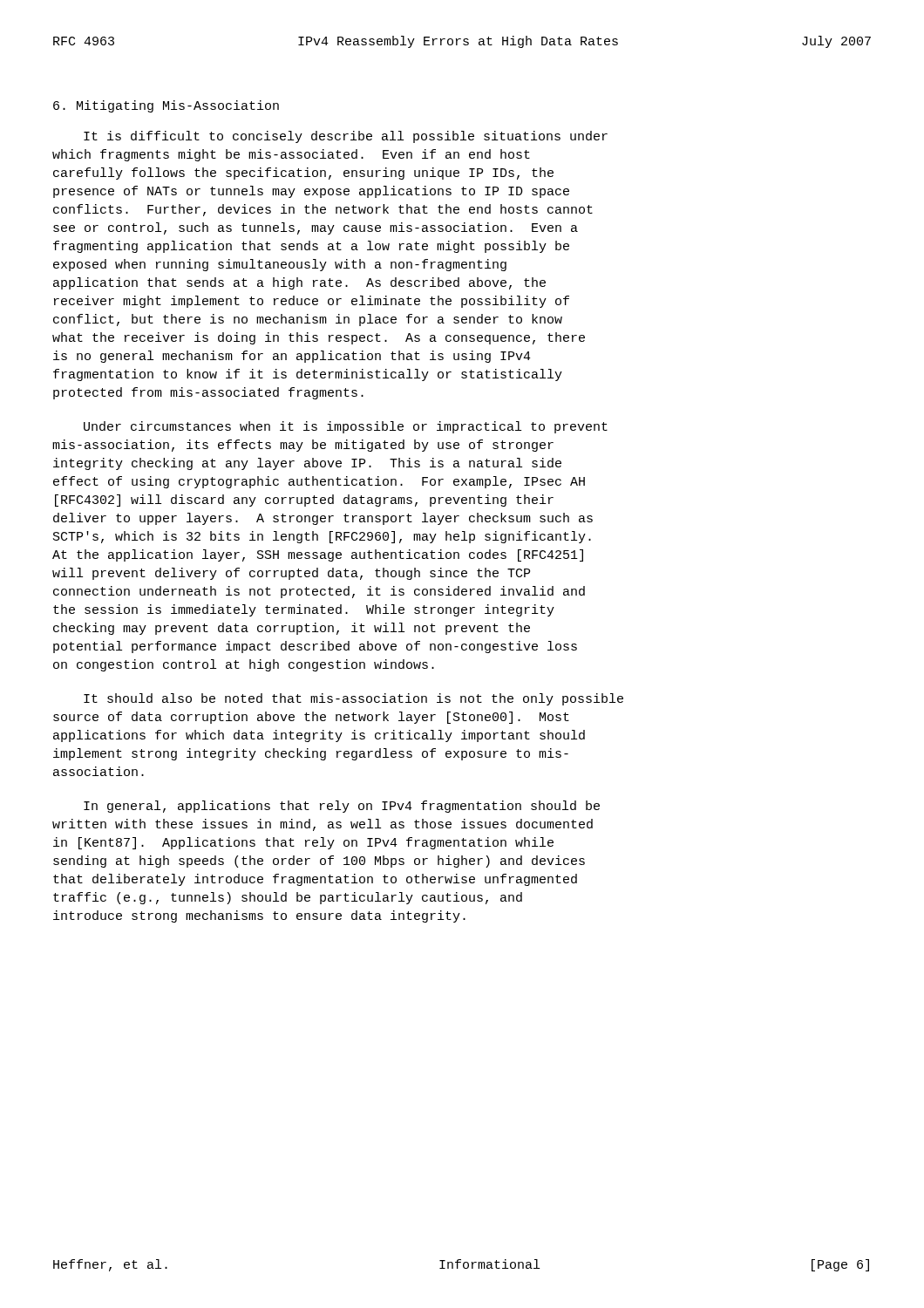Select the text starting "6. Mitigating Mis-Association"

(x=166, y=107)
